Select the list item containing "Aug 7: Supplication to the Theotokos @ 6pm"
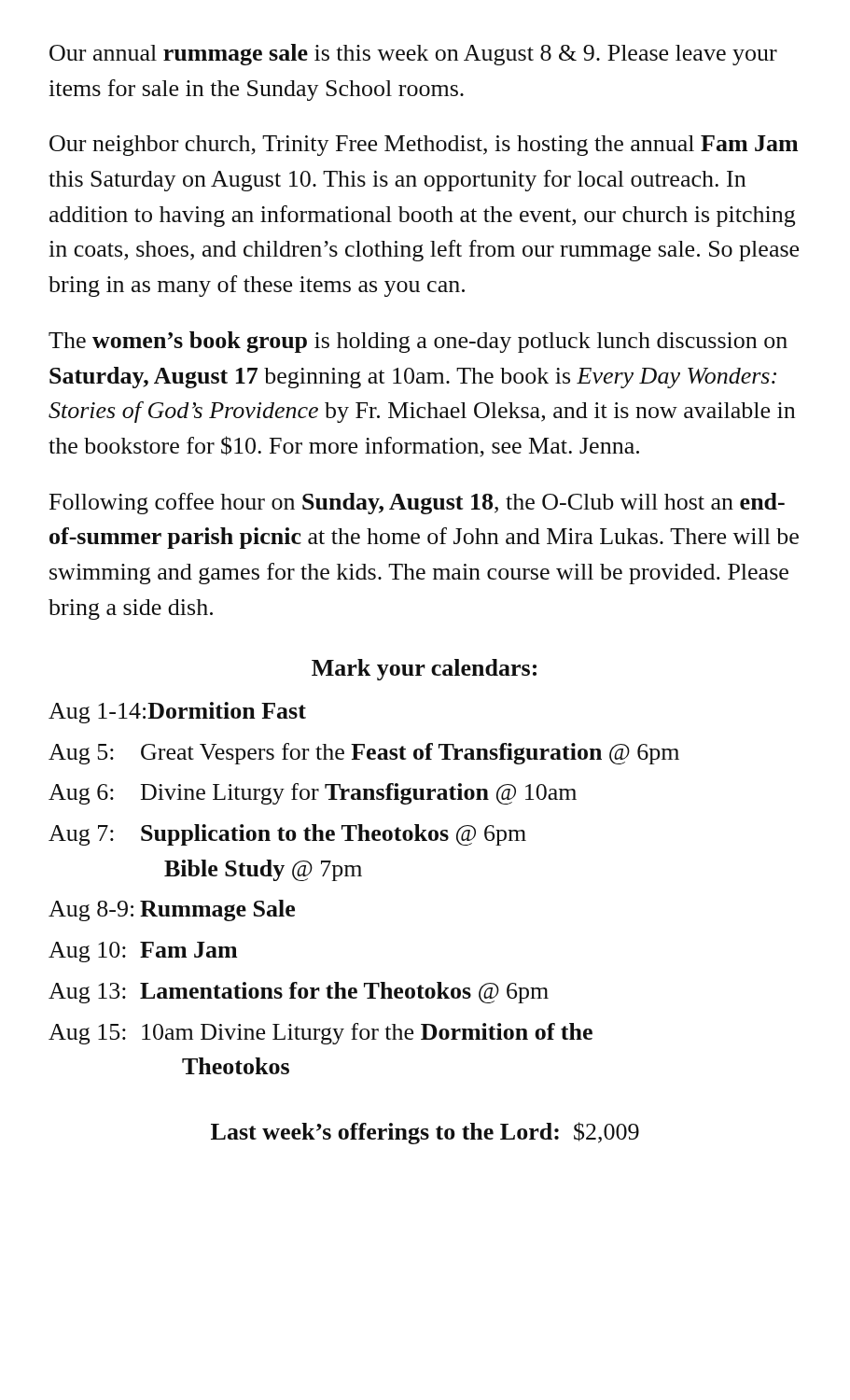The image size is (850, 1400). pos(425,851)
